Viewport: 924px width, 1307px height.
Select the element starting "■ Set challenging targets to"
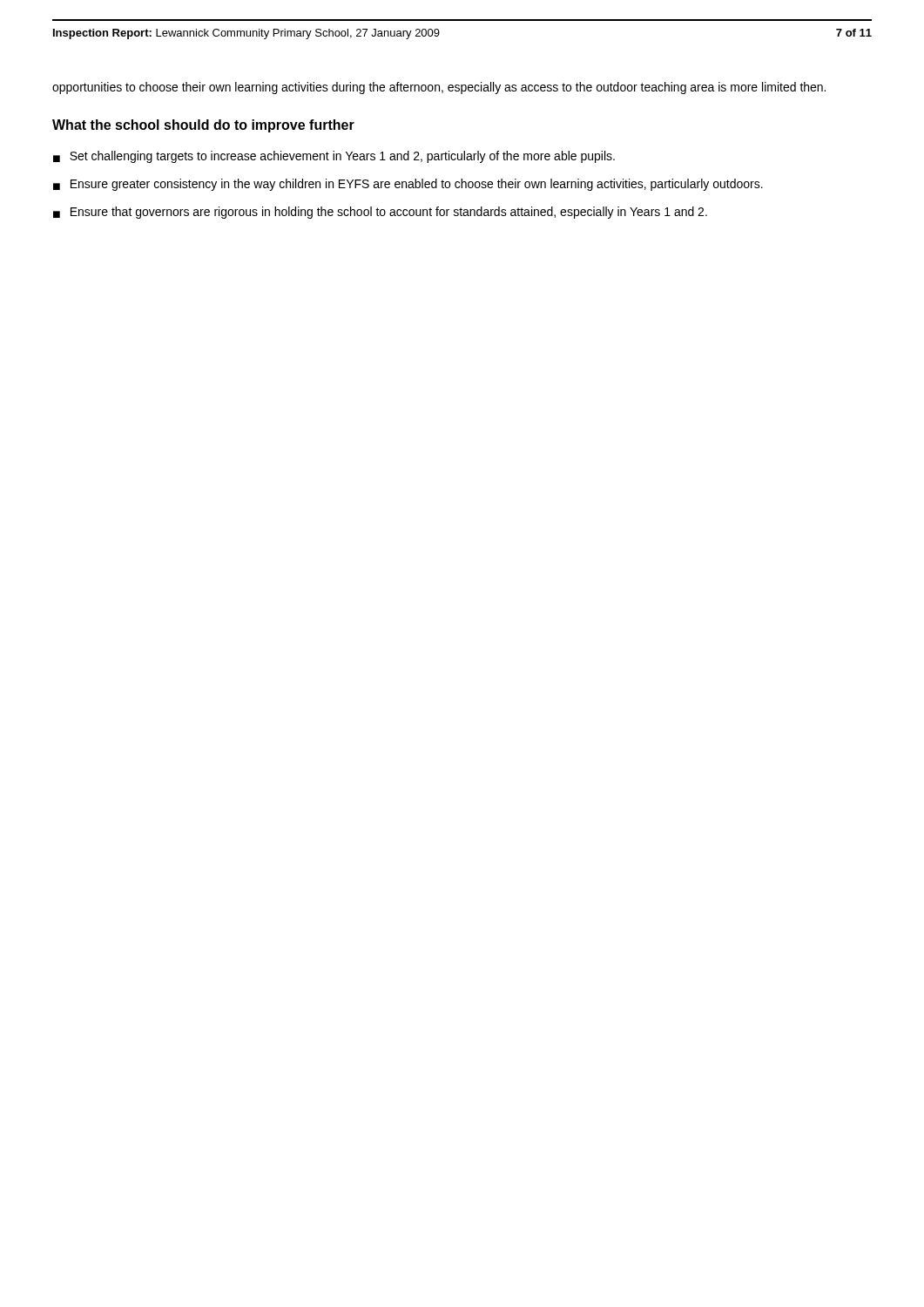pos(462,157)
